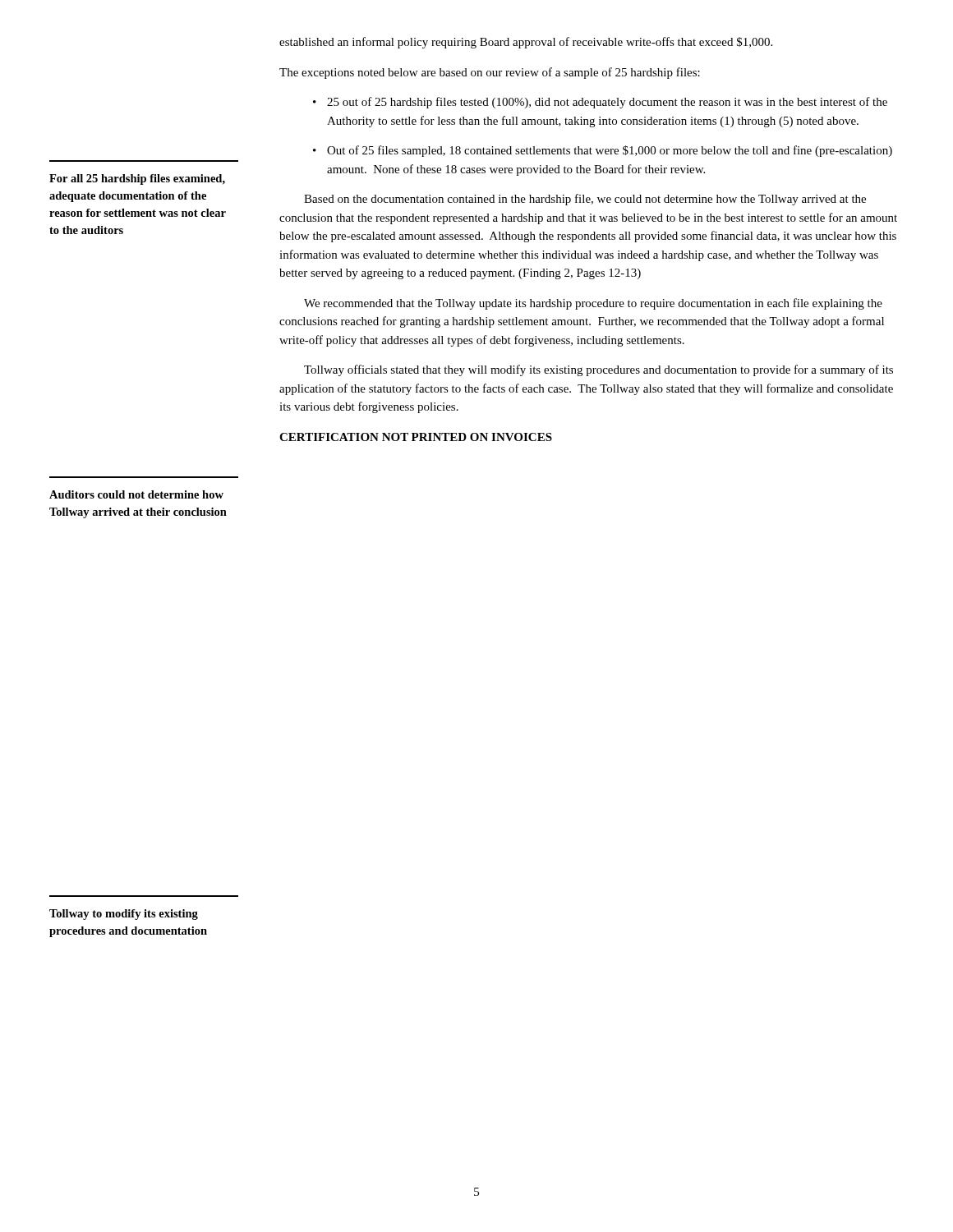Click on the text block that says "For all 25 hardship"
The image size is (953, 1232).
[x=144, y=200]
